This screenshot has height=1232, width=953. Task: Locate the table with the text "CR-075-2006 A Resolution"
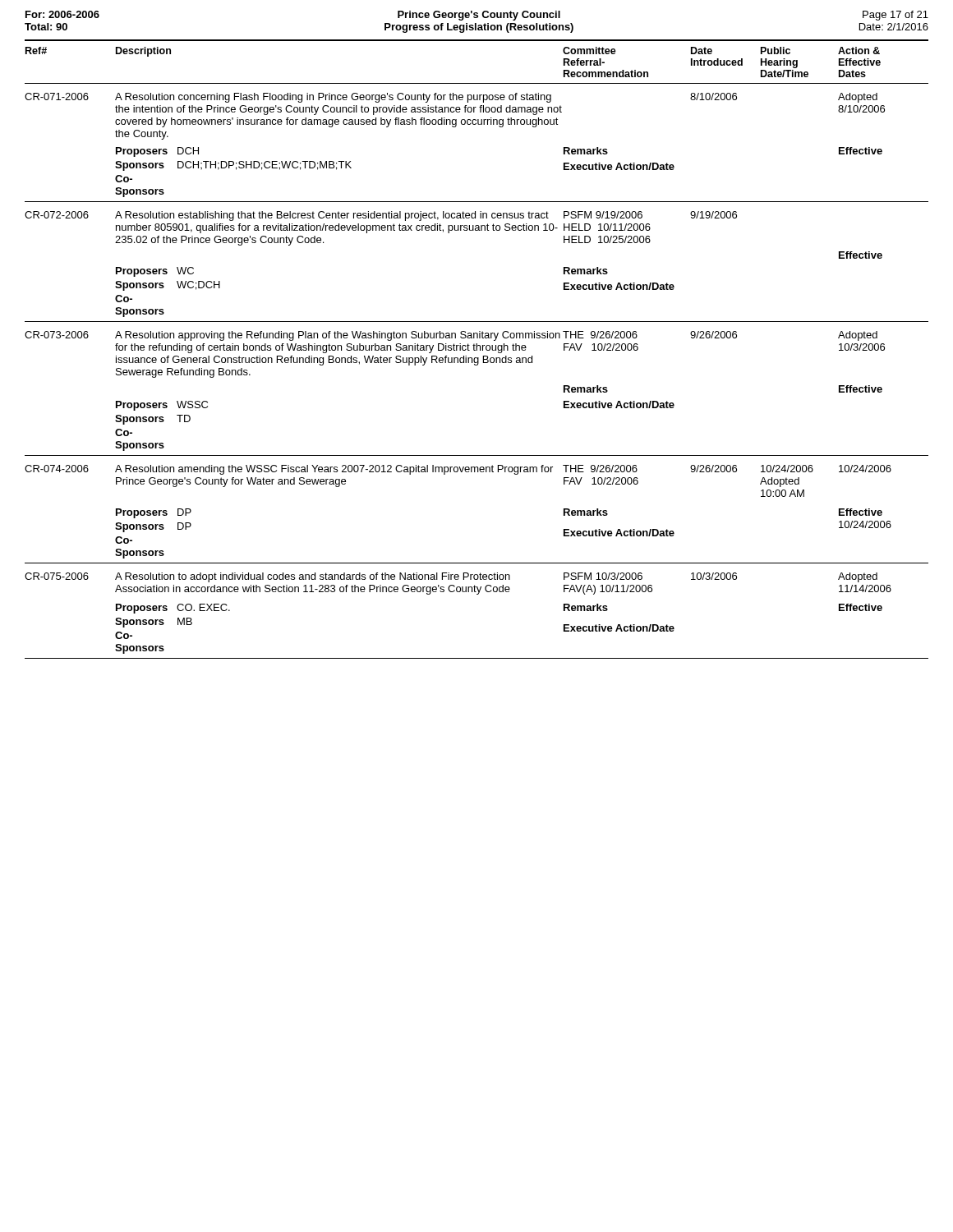(476, 611)
